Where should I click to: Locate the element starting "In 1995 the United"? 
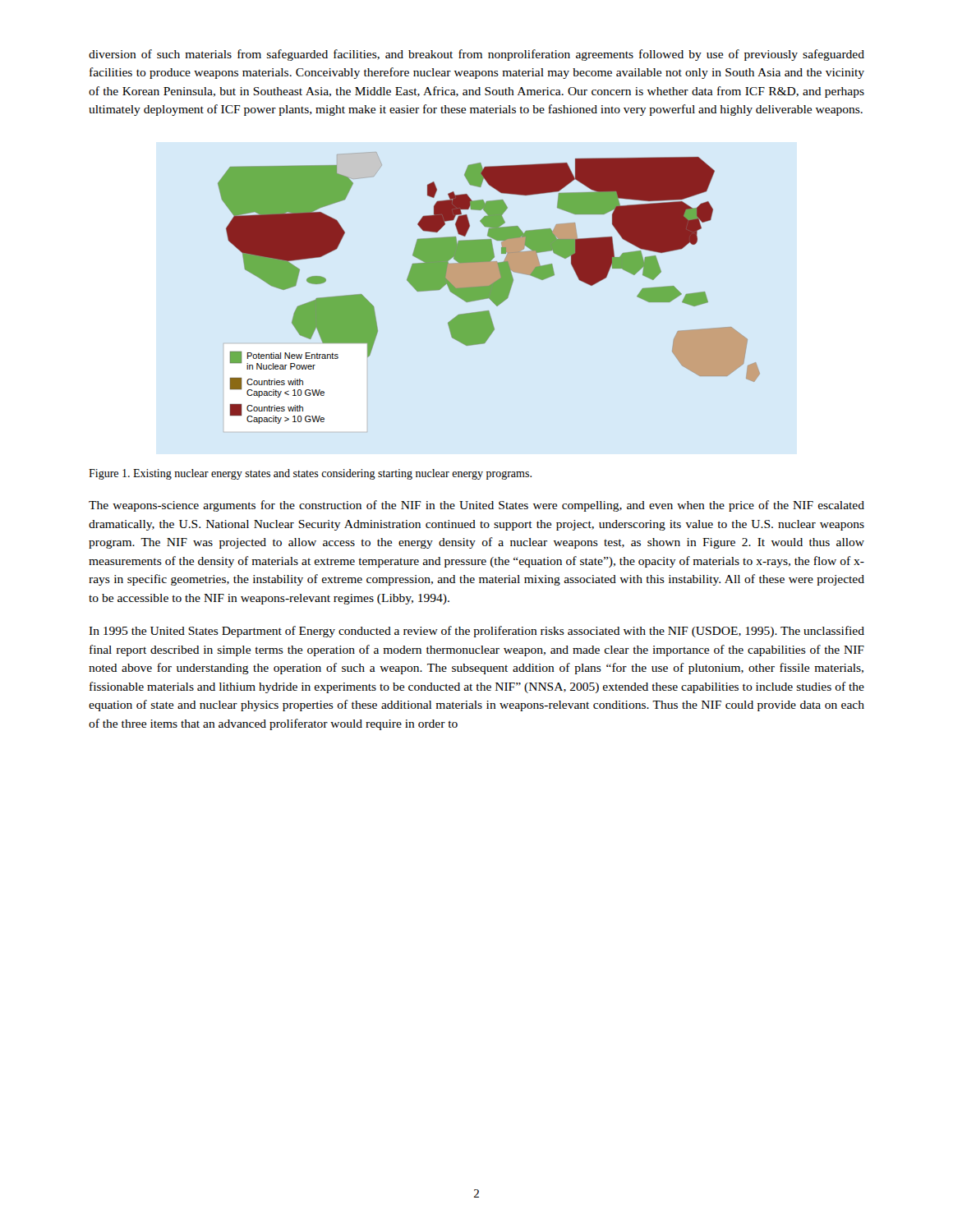(x=476, y=677)
